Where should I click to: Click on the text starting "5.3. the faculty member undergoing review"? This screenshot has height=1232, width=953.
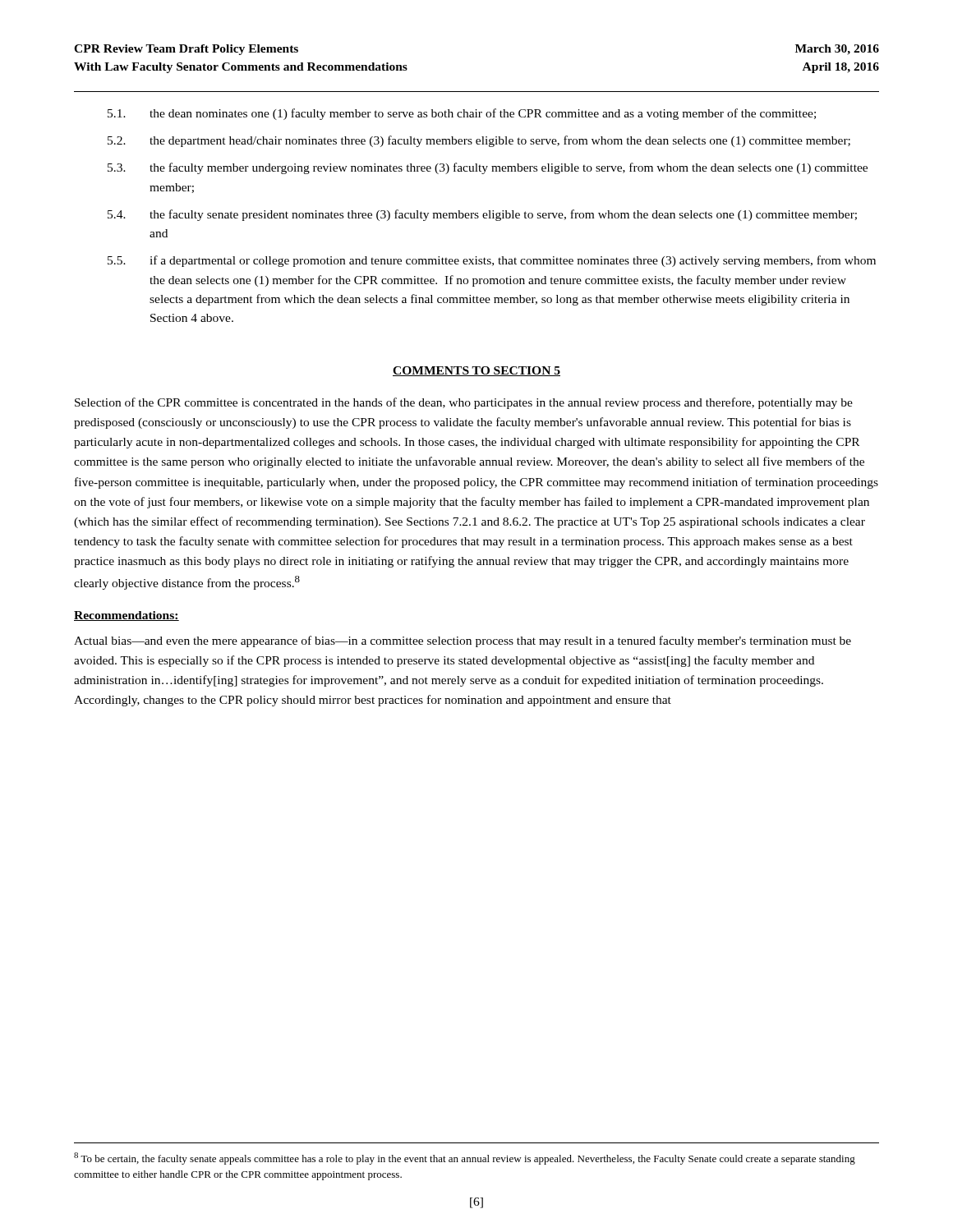(493, 177)
